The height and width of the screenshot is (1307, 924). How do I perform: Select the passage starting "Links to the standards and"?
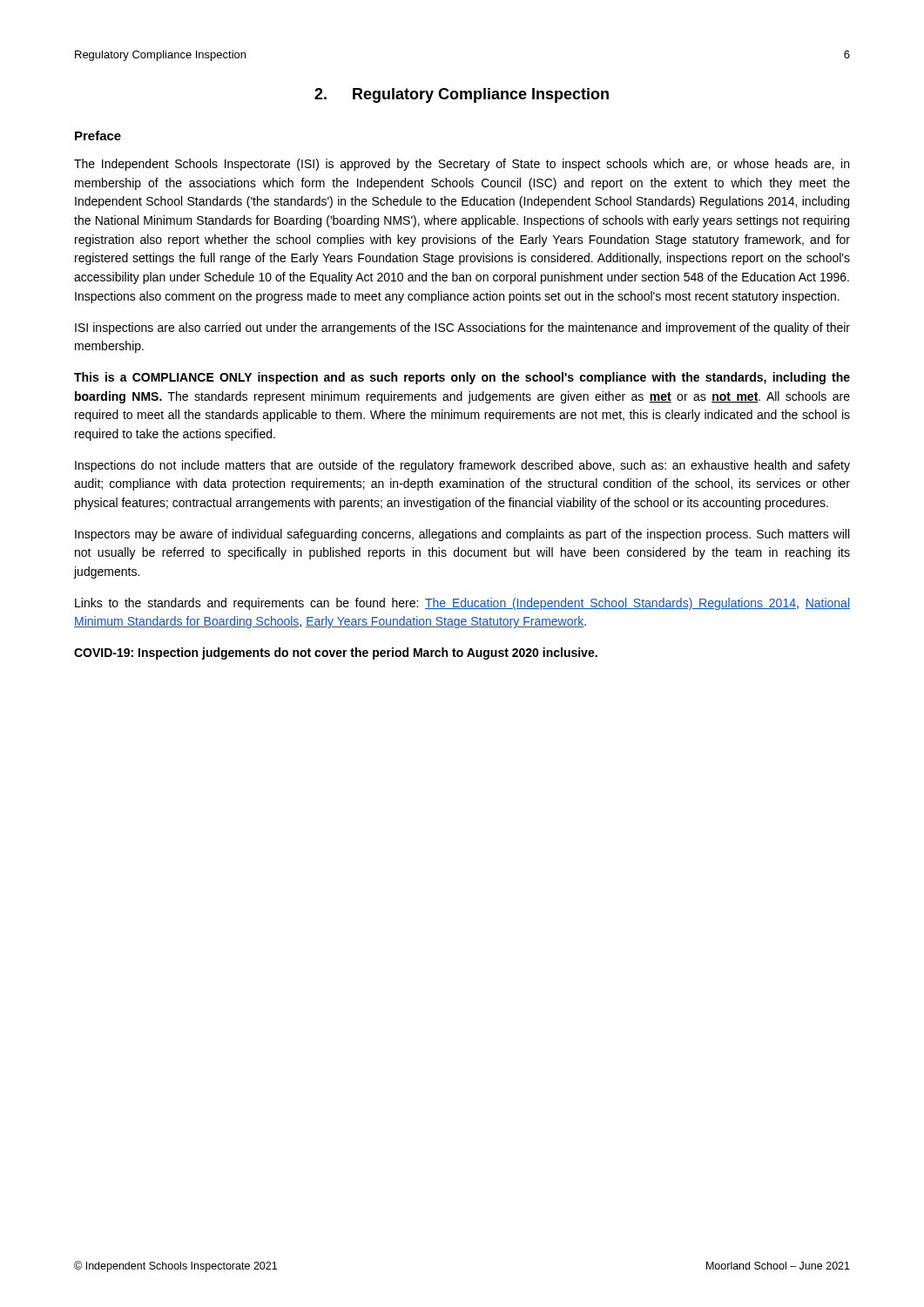click(x=462, y=612)
